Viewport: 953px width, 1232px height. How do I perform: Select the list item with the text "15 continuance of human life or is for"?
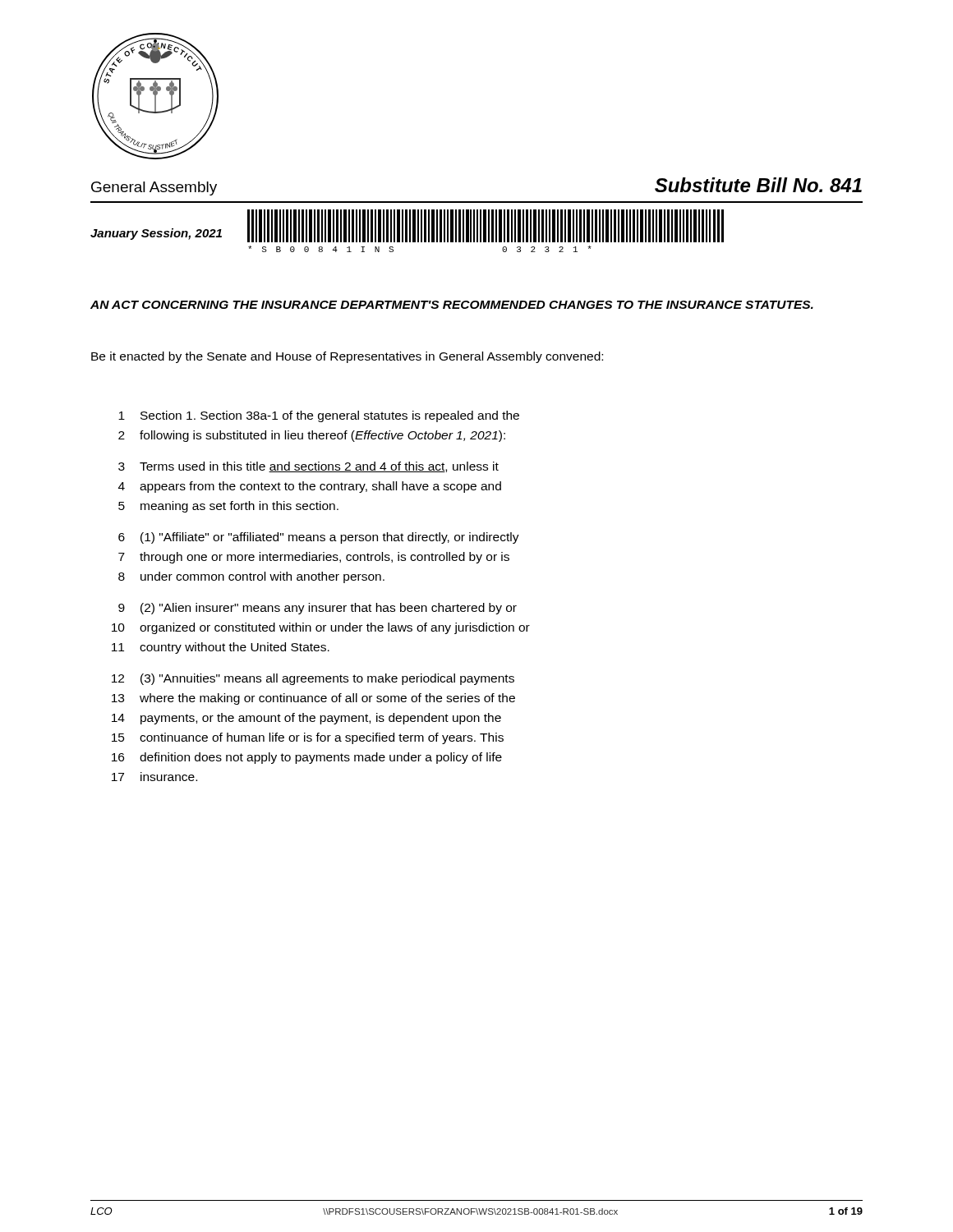coord(476,738)
